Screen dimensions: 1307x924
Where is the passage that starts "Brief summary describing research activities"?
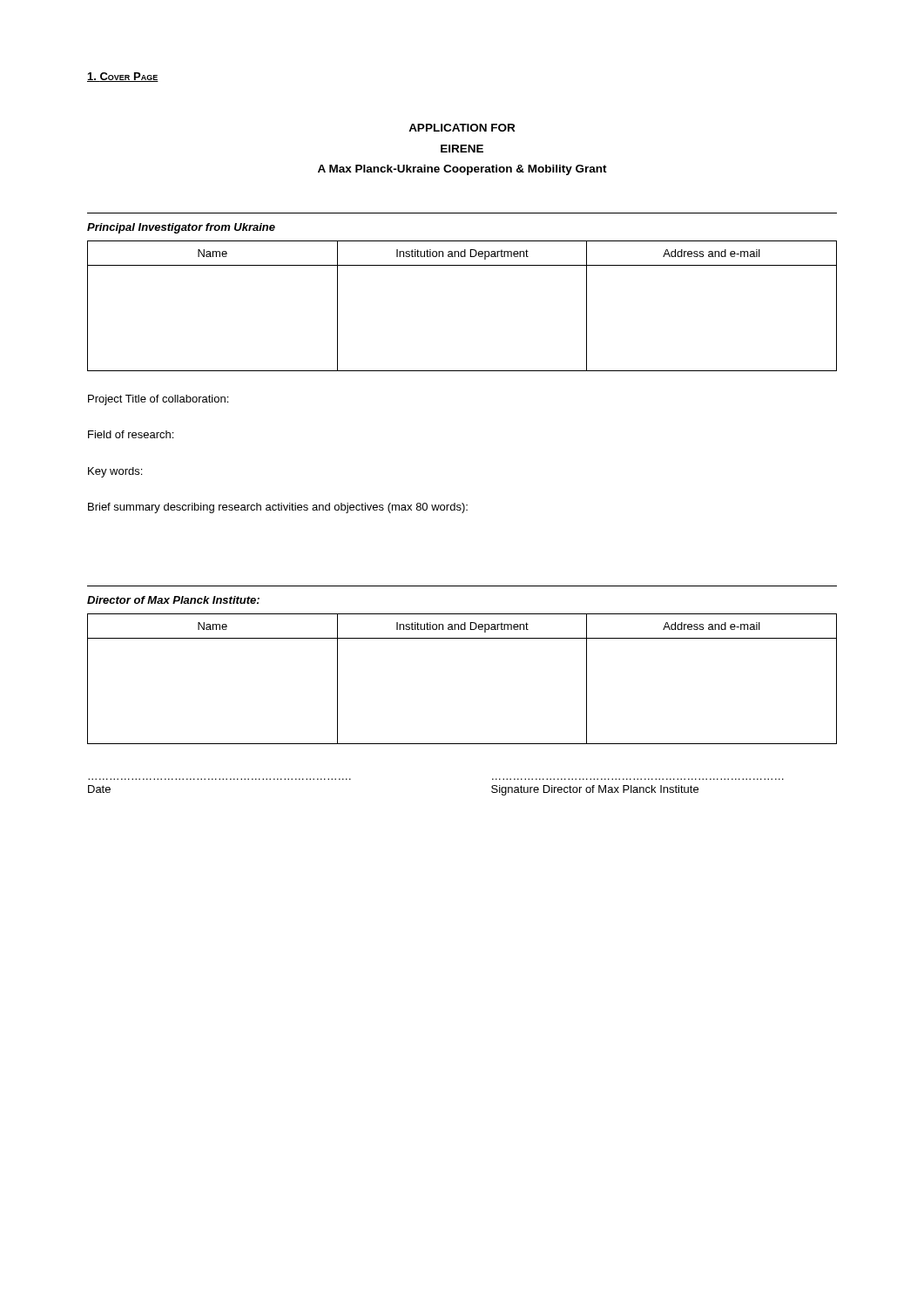pyautogui.click(x=278, y=507)
